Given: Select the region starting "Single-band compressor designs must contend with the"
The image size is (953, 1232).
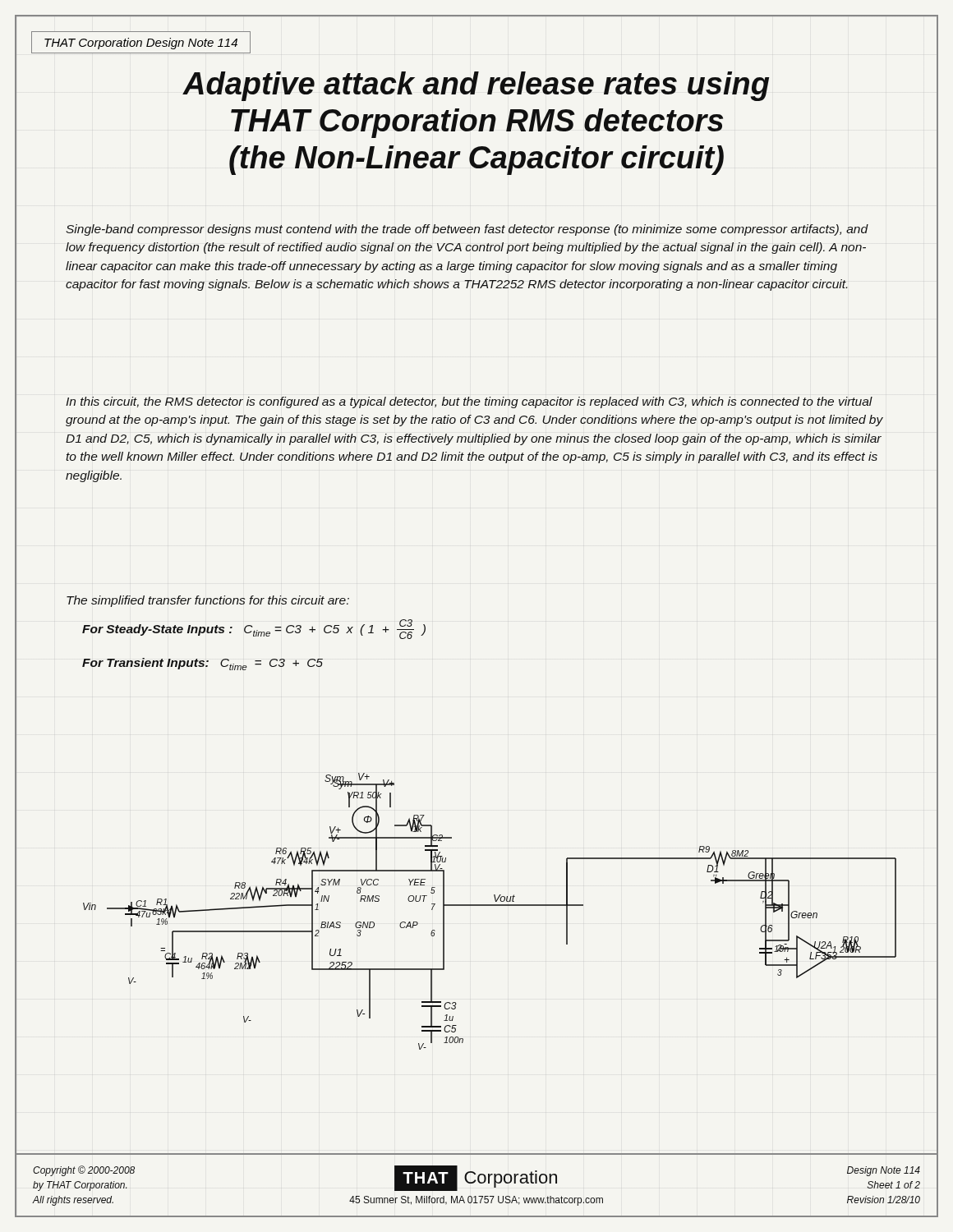Looking at the screenshot, I should click(467, 256).
